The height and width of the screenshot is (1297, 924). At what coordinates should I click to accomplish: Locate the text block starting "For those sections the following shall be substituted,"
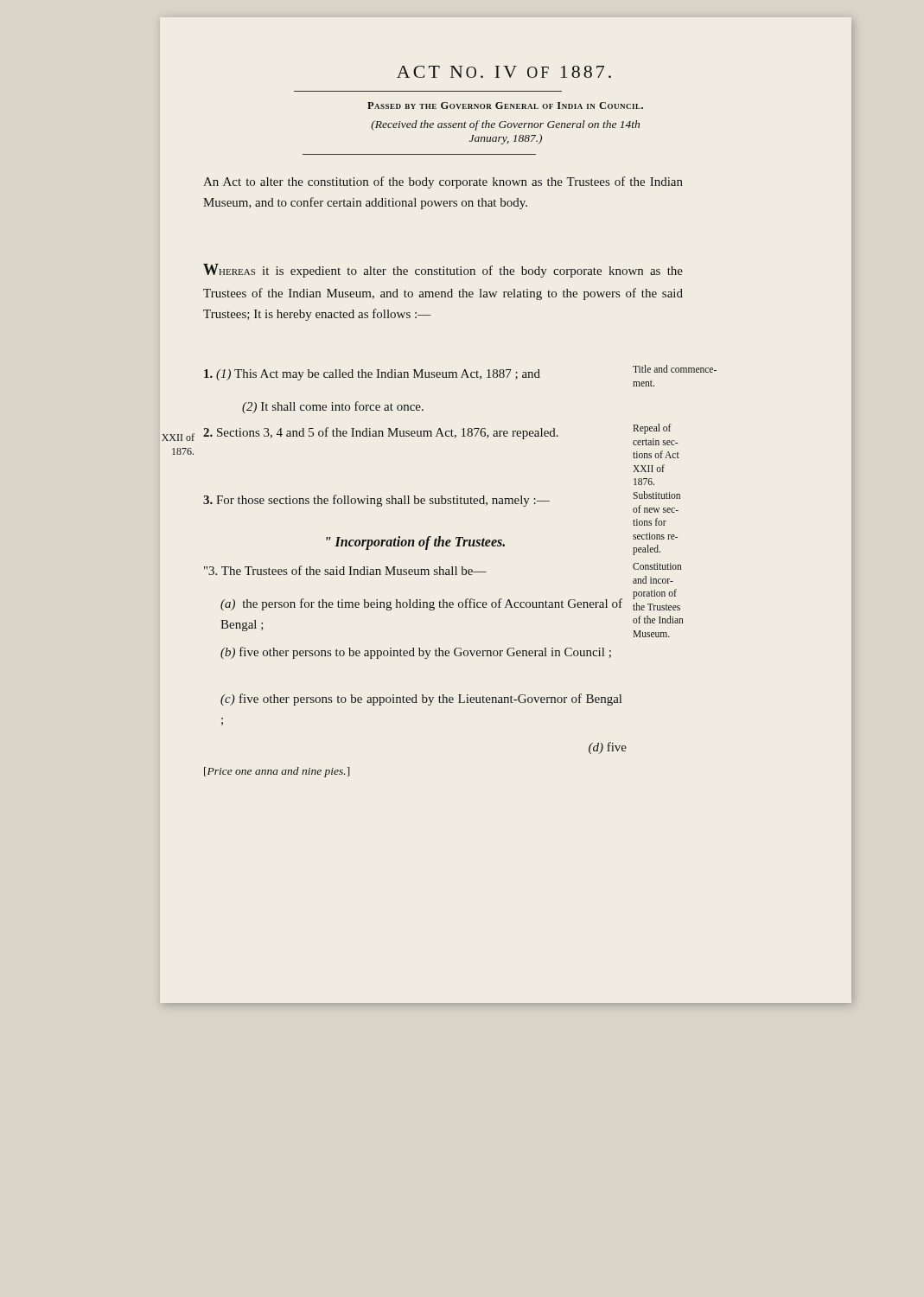click(376, 500)
